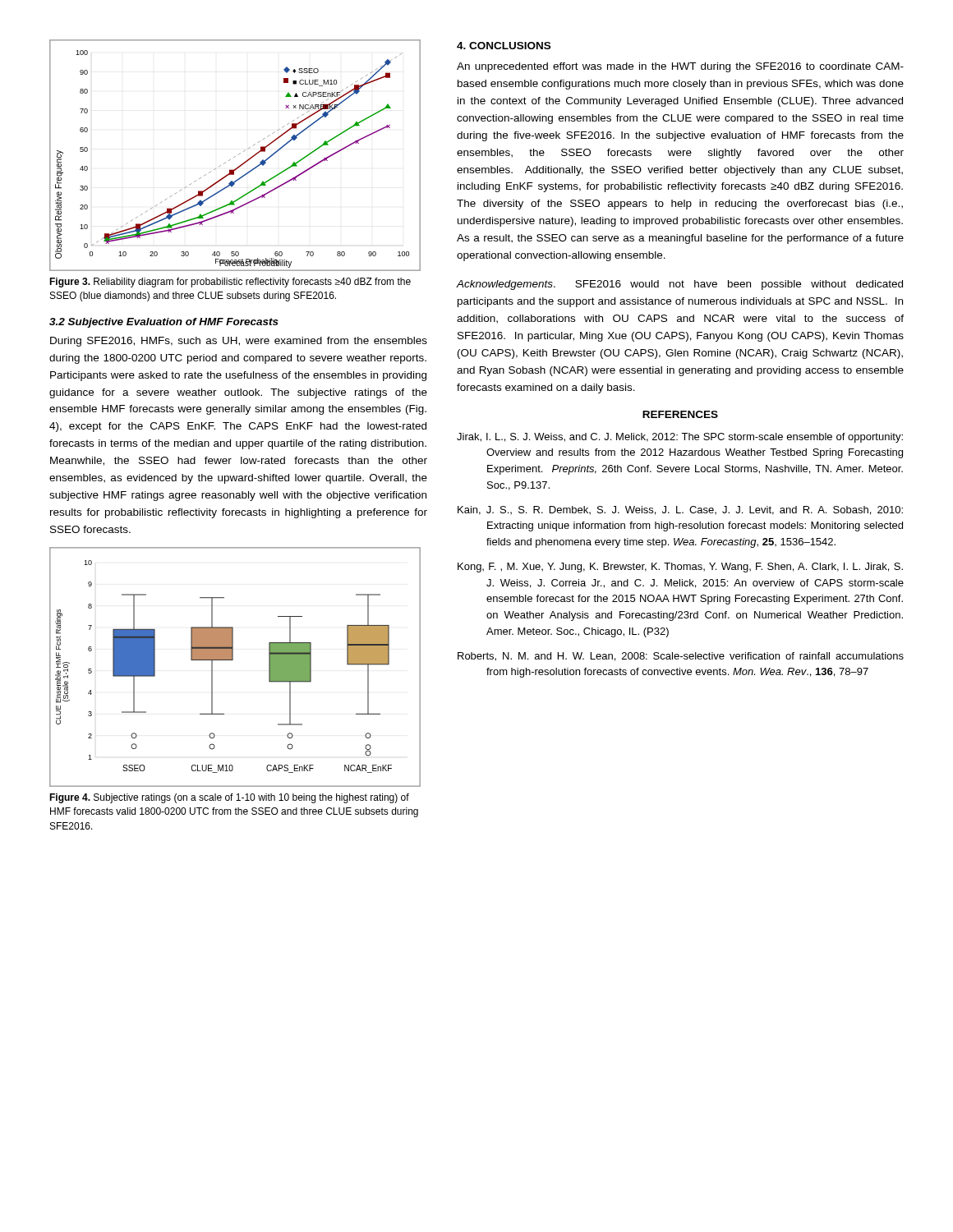Point to the text starting "An unprecedented effort was made"
Viewport: 953px width, 1232px height.
tap(680, 161)
